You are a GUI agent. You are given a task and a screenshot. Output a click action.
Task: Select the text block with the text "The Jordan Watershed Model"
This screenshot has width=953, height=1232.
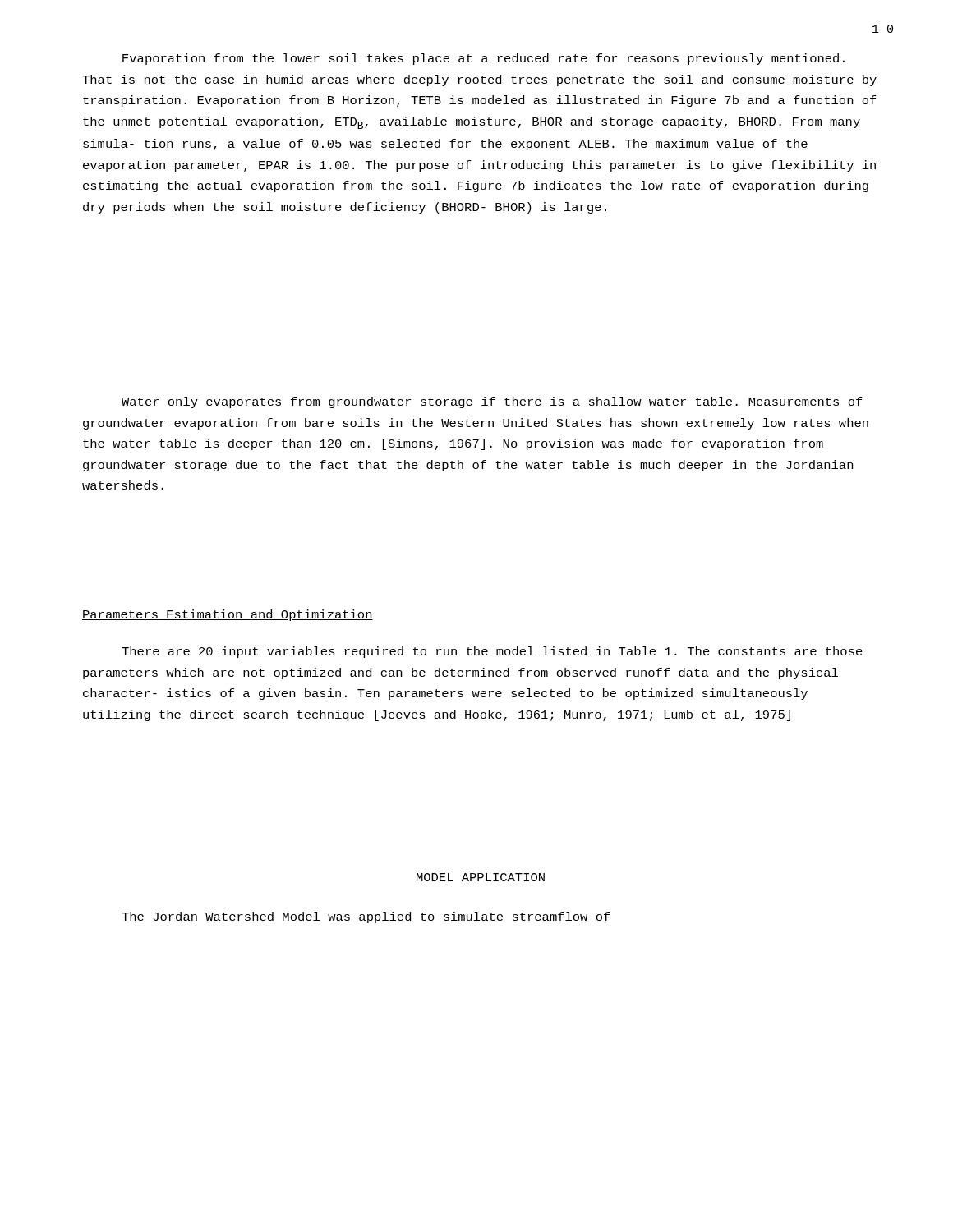pyautogui.click(x=366, y=917)
